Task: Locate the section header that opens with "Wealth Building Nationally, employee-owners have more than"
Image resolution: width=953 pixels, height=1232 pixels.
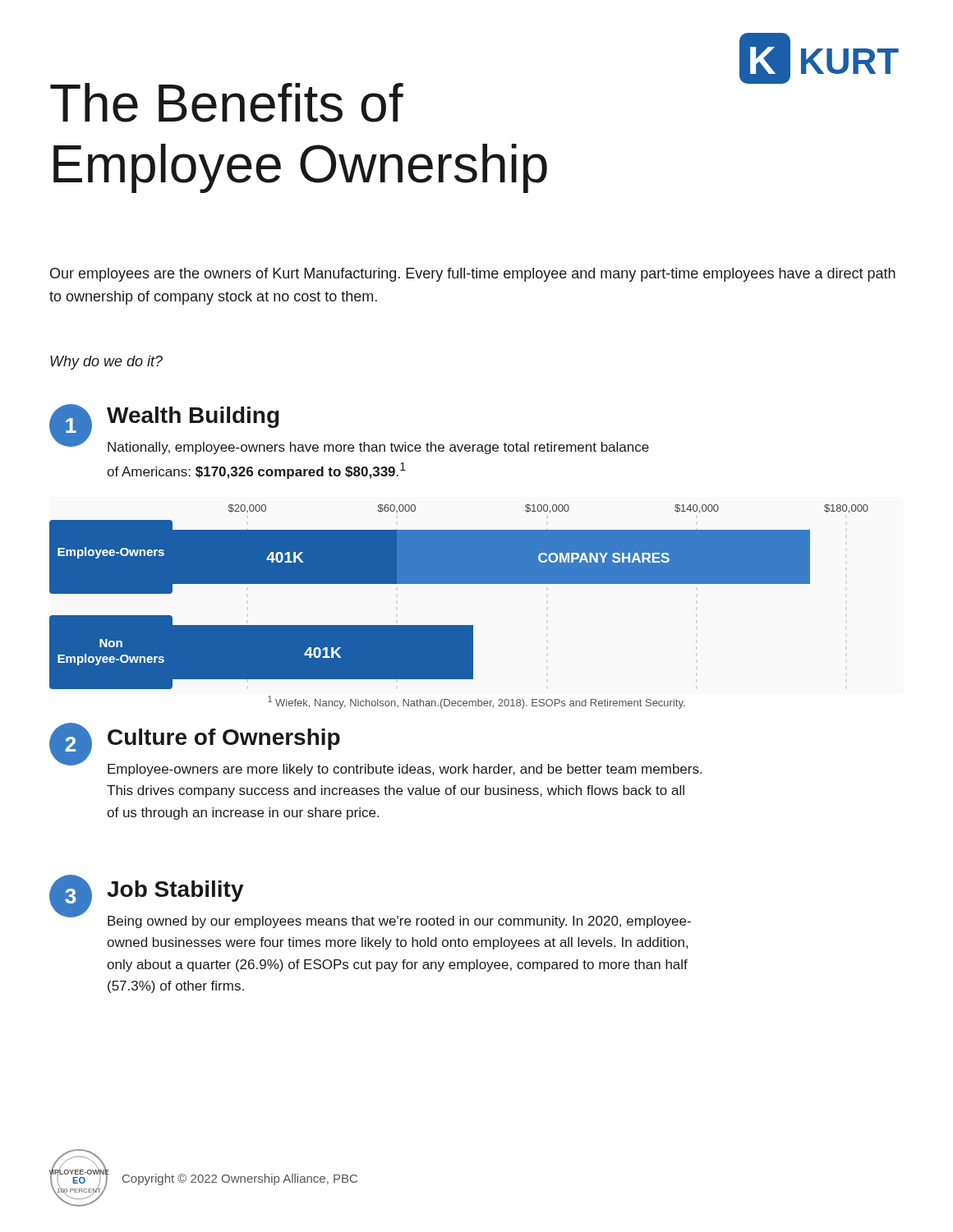Action: click(378, 442)
